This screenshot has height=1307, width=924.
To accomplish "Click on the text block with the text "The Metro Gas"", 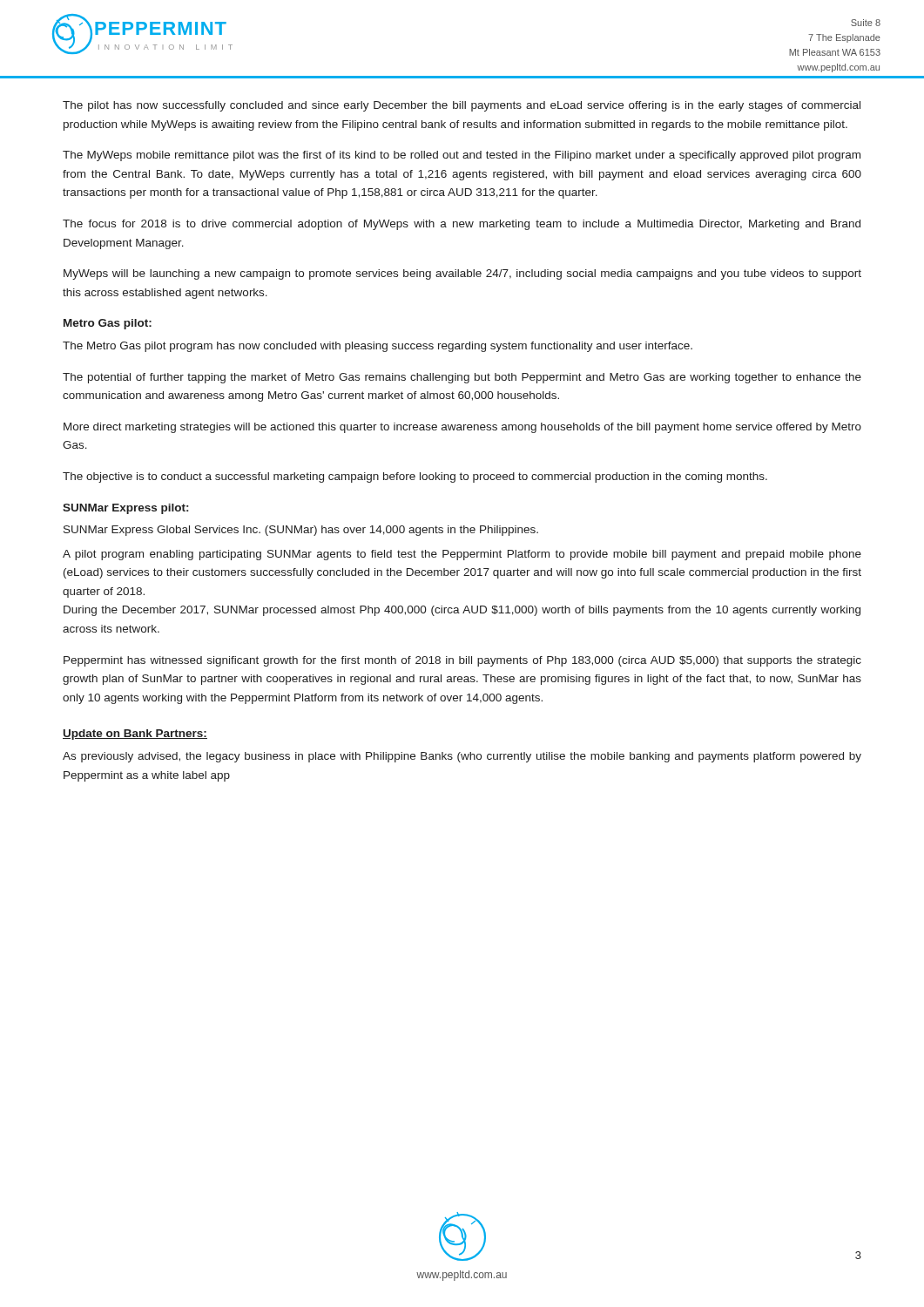I will coord(378,345).
